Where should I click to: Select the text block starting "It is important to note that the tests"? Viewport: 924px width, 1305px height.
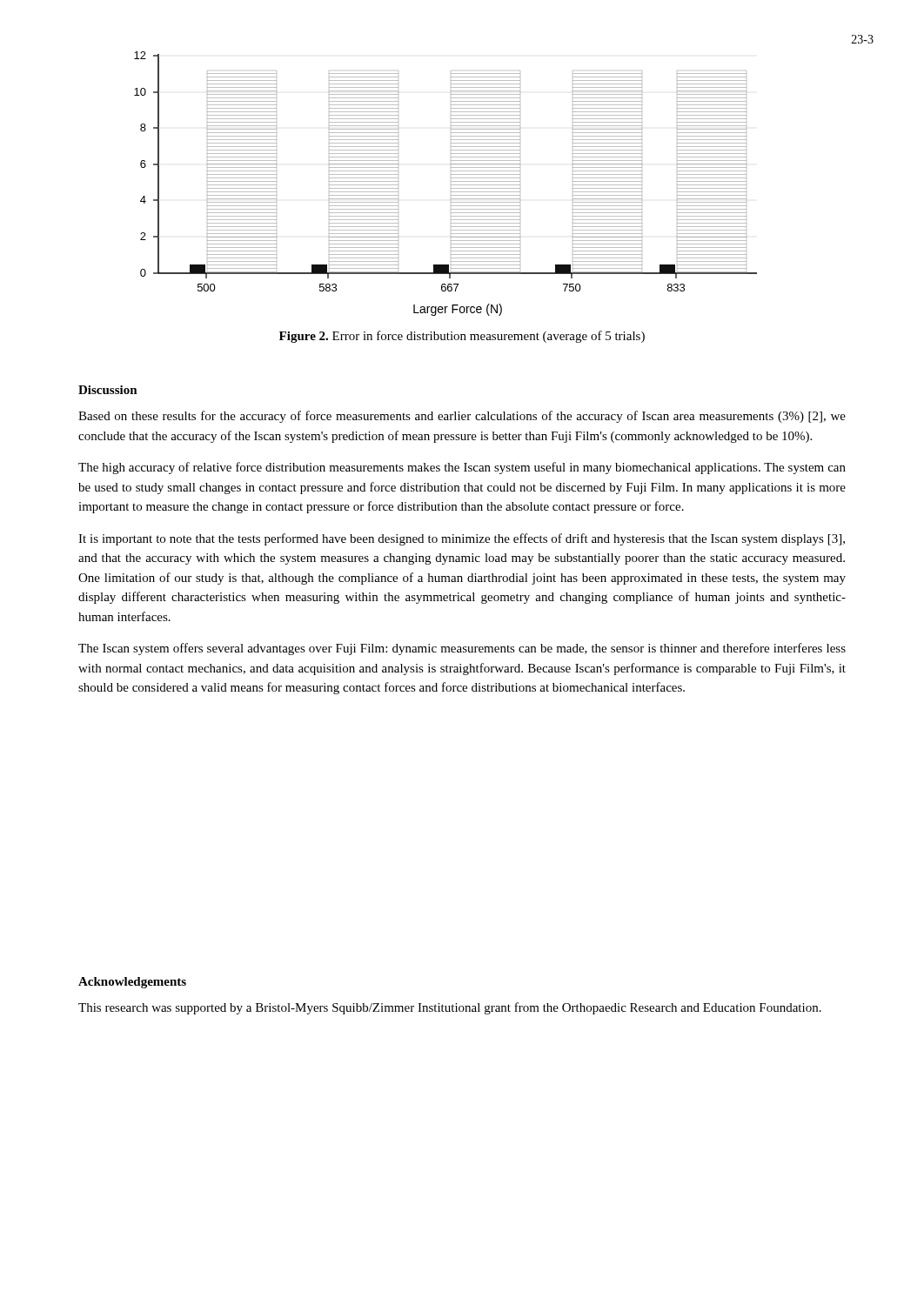pyautogui.click(x=462, y=577)
